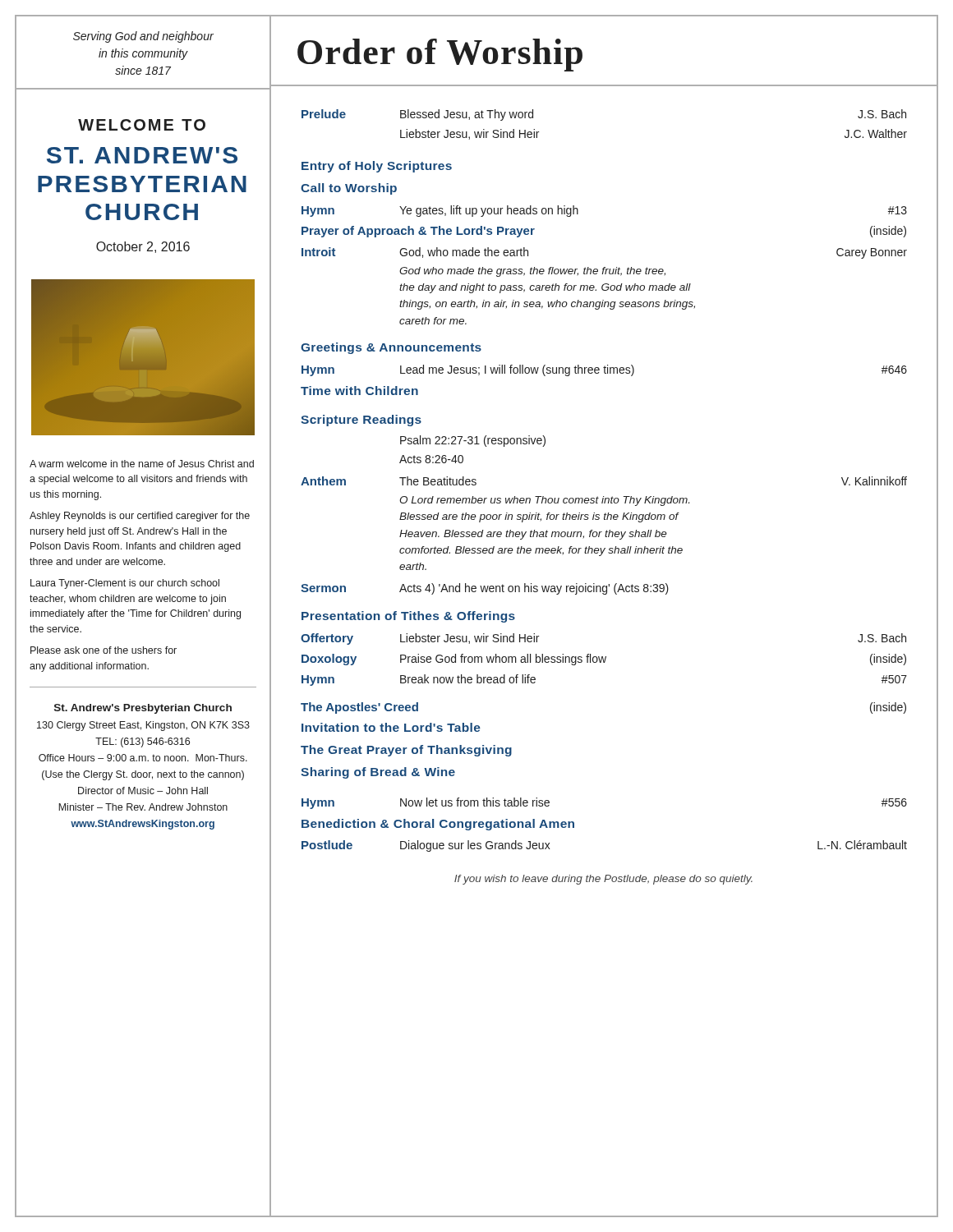Find the element starting "Order of Worship"
This screenshot has height=1232, width=953.
tap(440, 52)
